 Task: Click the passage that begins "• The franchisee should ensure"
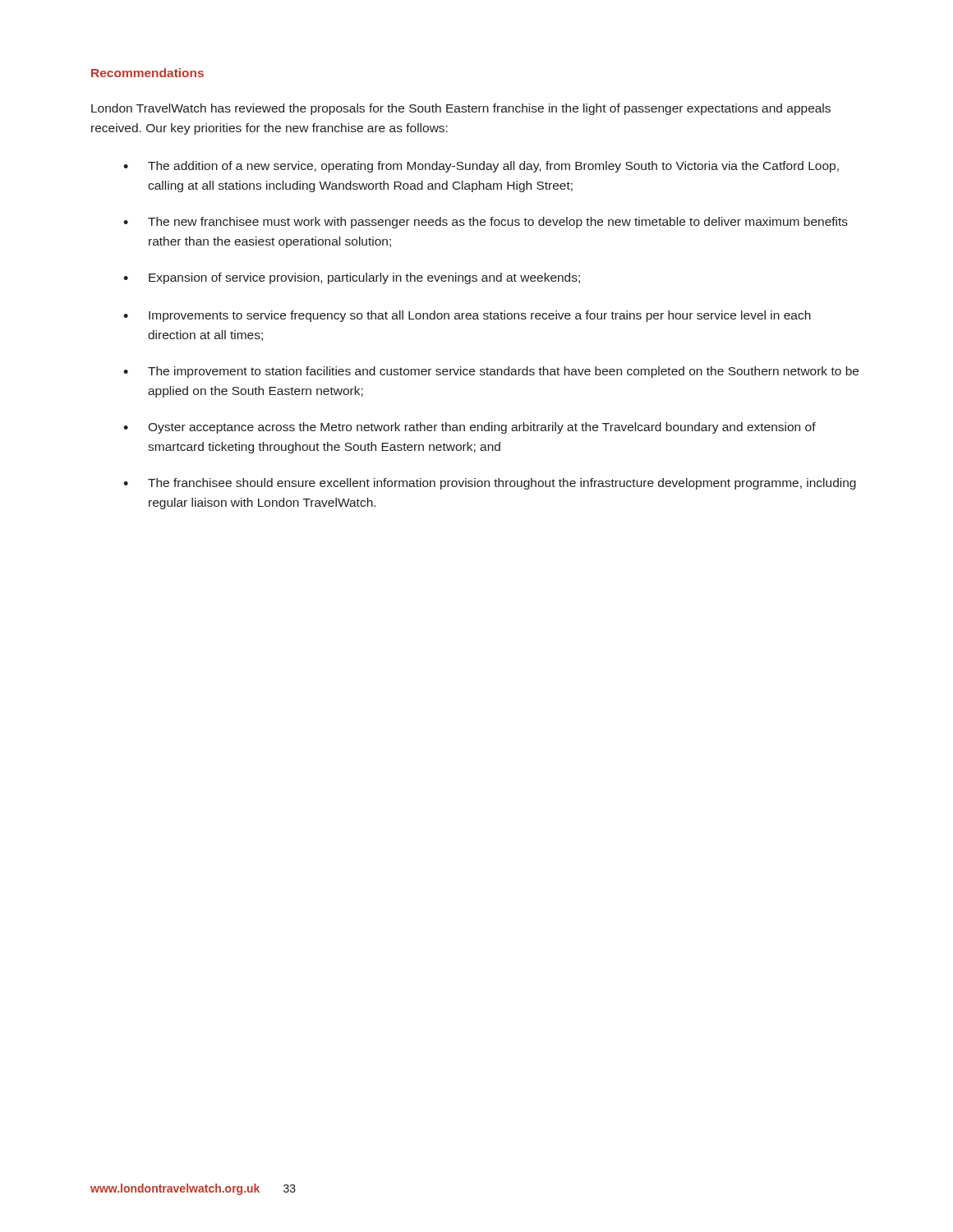(x=493, y=493)
